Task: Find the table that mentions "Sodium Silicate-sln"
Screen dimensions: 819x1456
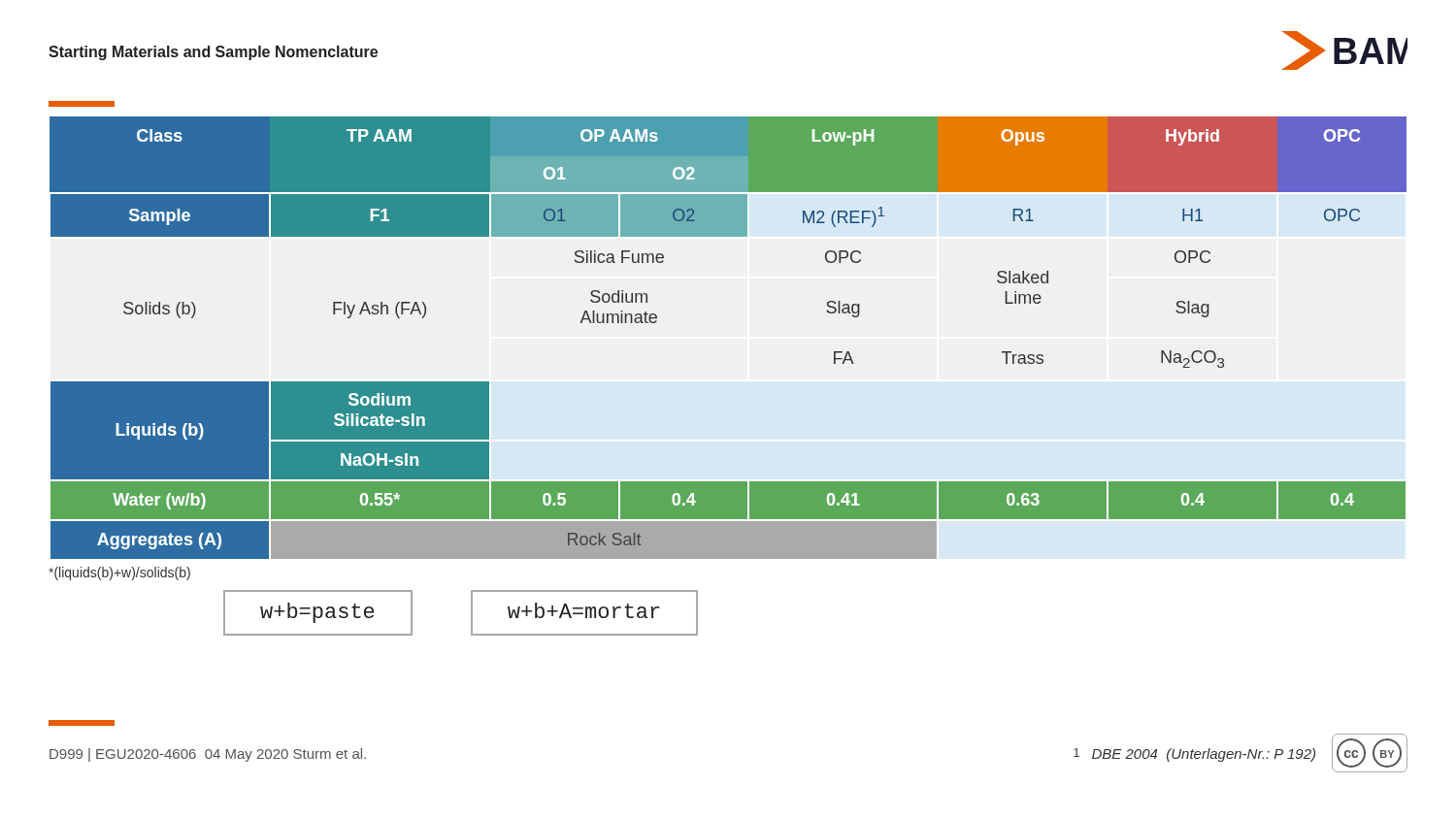Action: pos(728,338)
